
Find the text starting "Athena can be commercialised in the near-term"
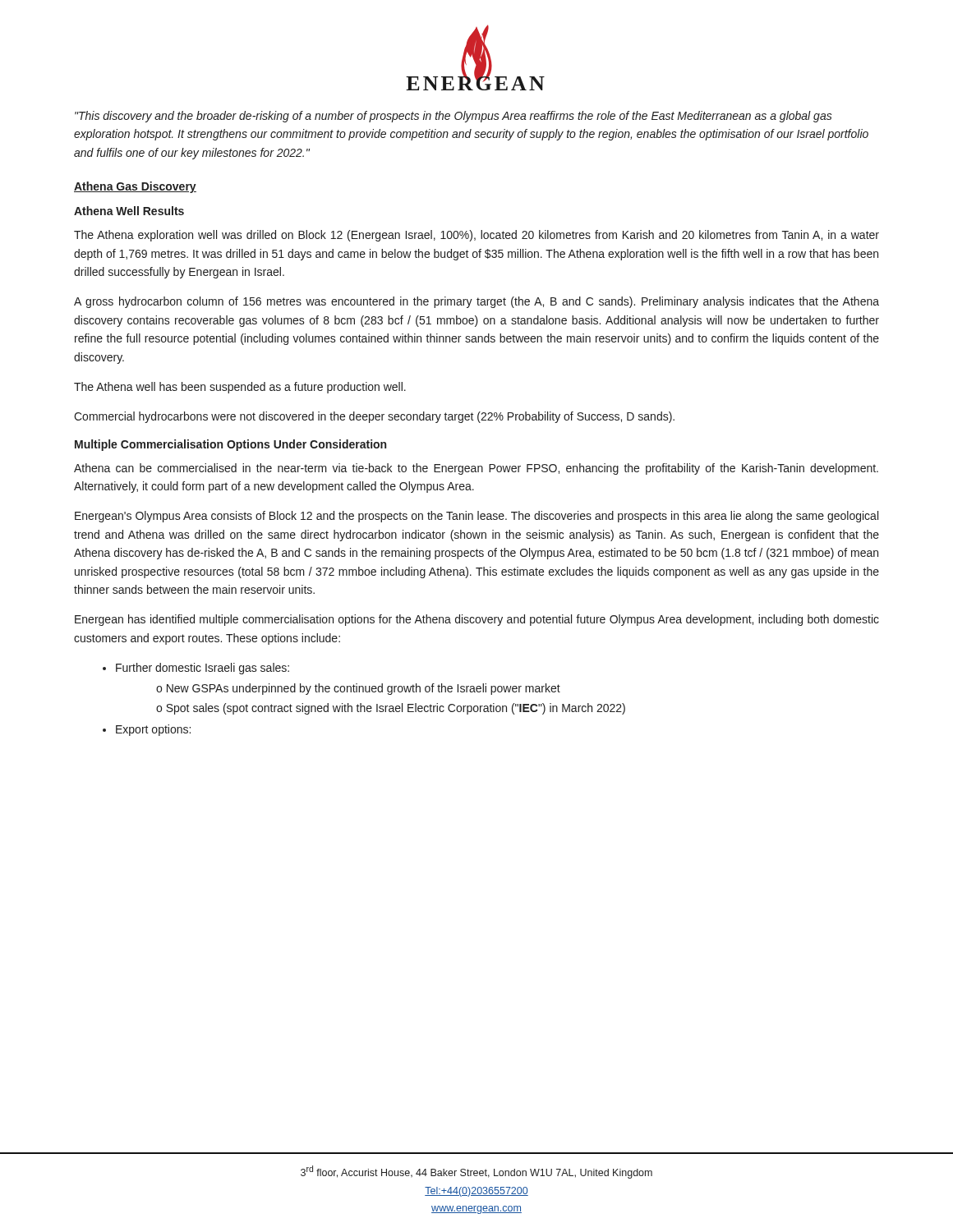[x=476, y=477]
